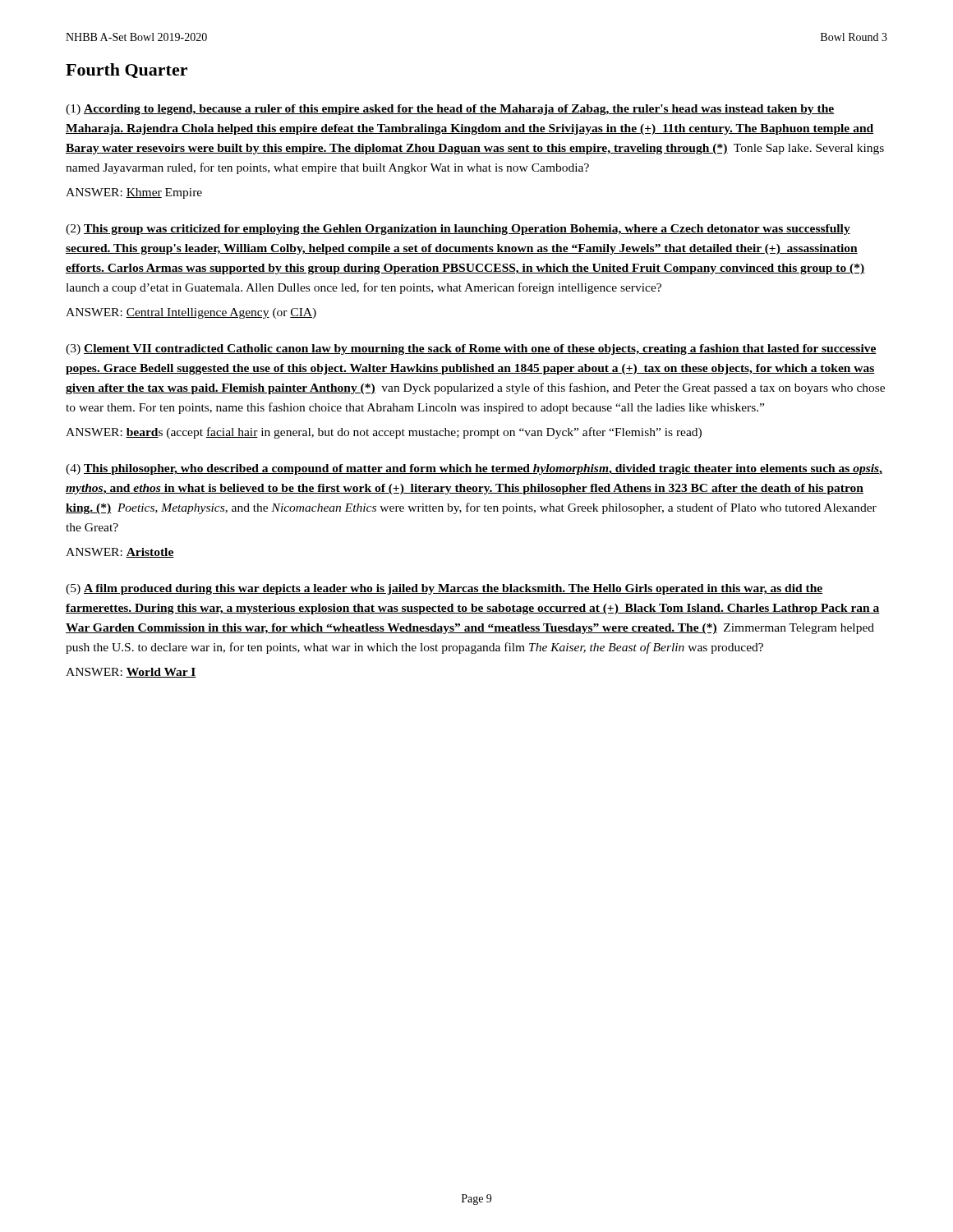Locate the element starting "Fourth Quarter"

[127, 71]
